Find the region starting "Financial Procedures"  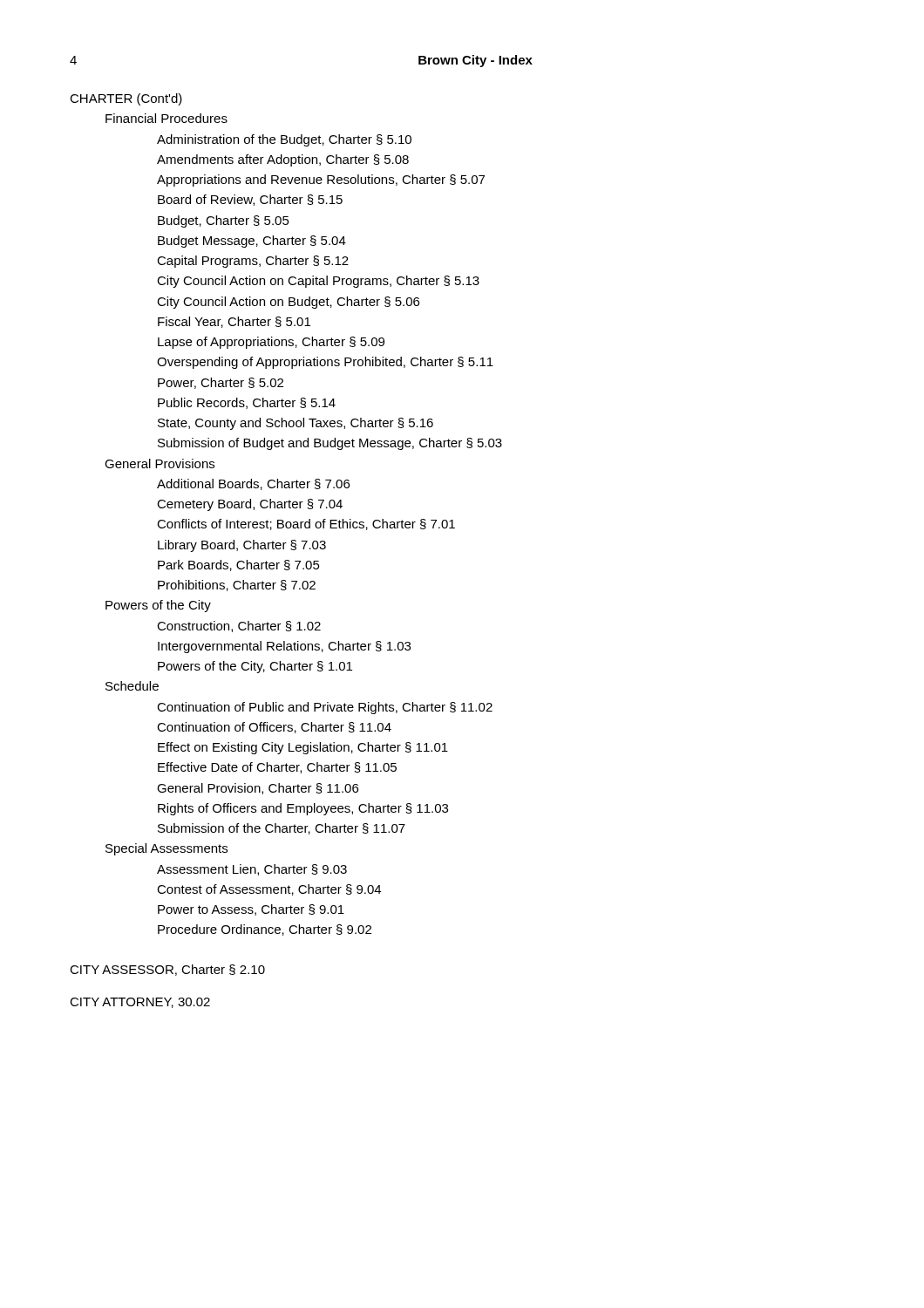(166, 118)
